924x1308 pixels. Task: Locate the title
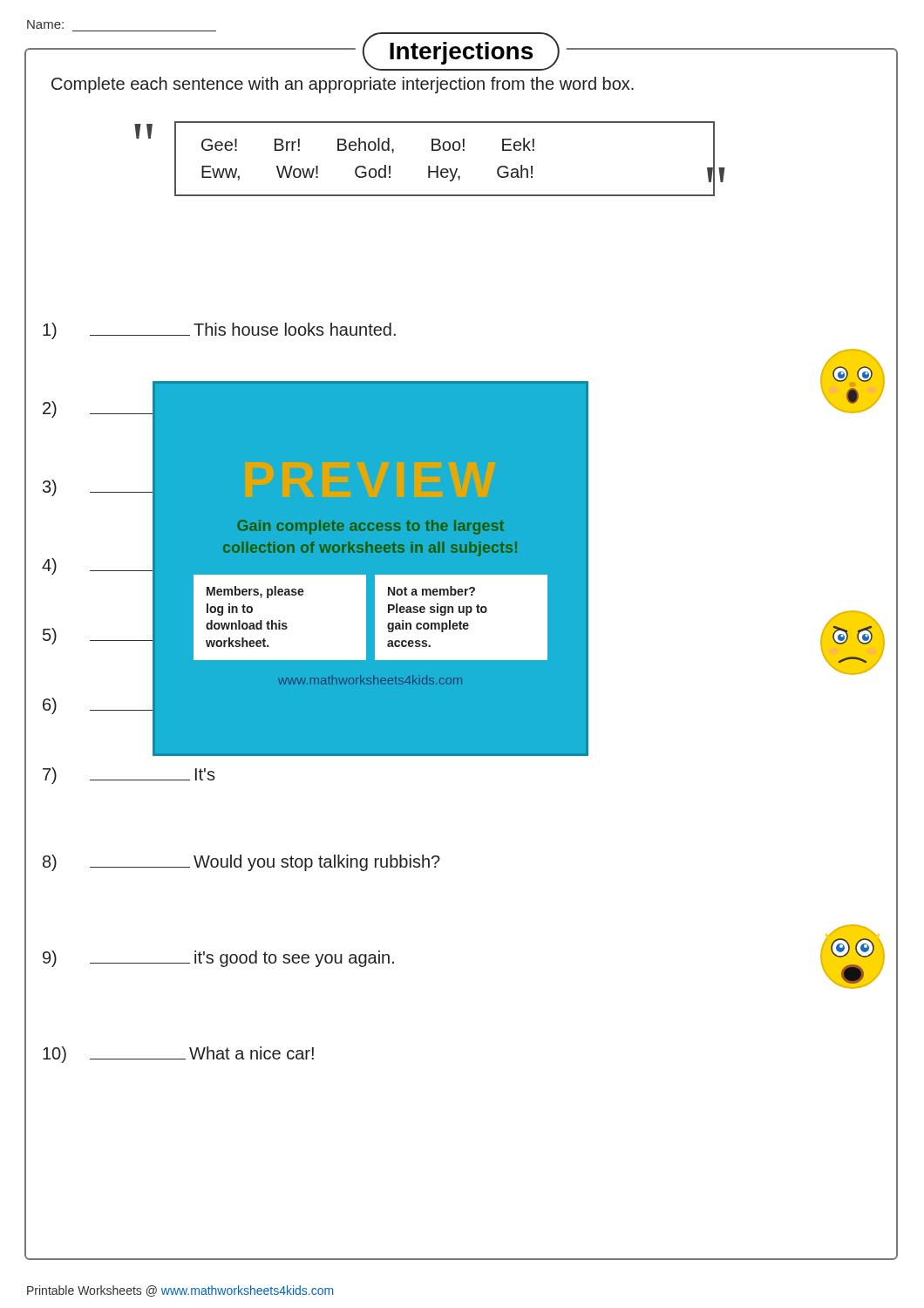461,51
